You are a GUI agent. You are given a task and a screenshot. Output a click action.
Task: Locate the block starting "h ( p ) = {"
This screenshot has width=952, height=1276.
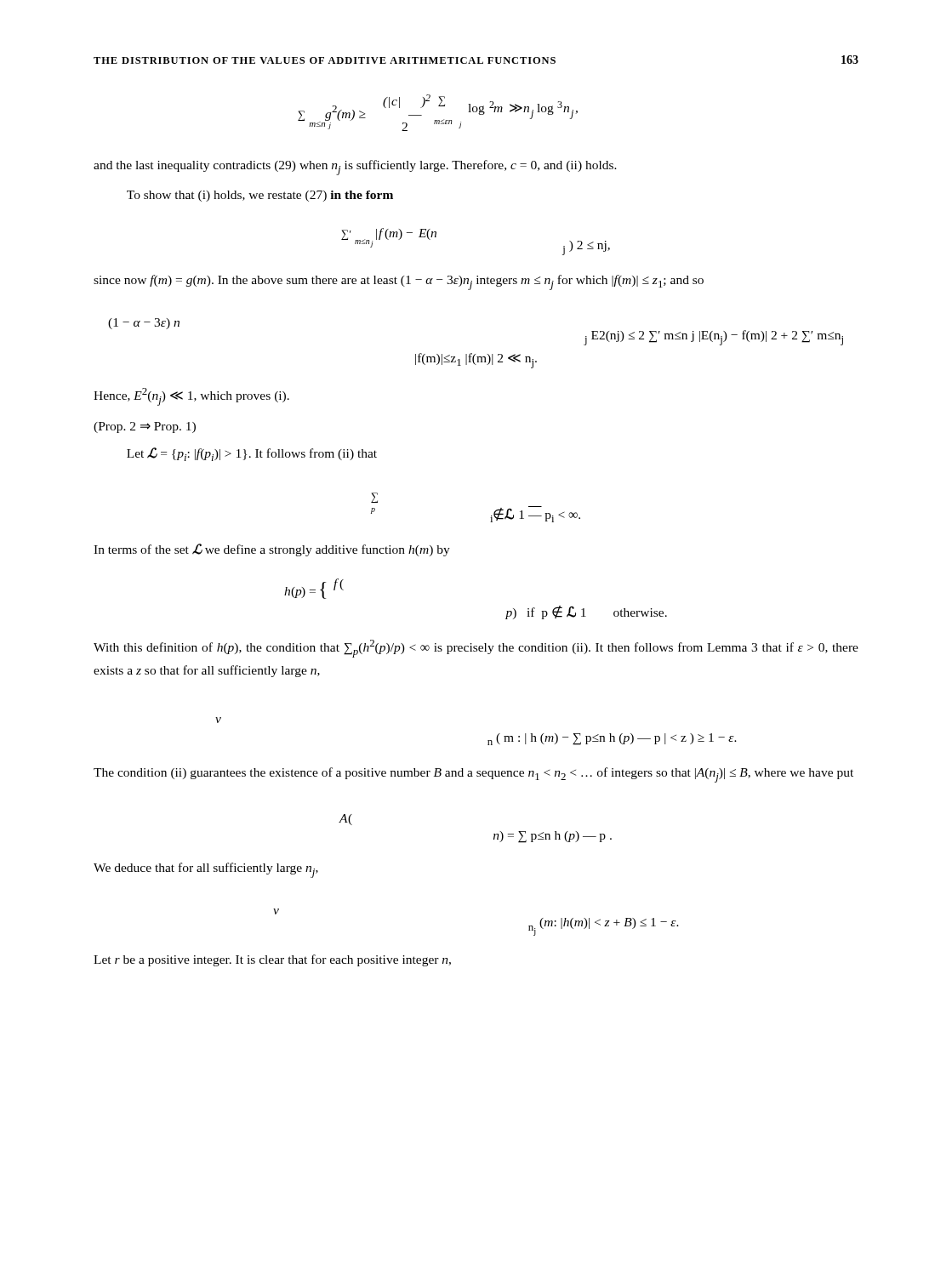point(314,589)
